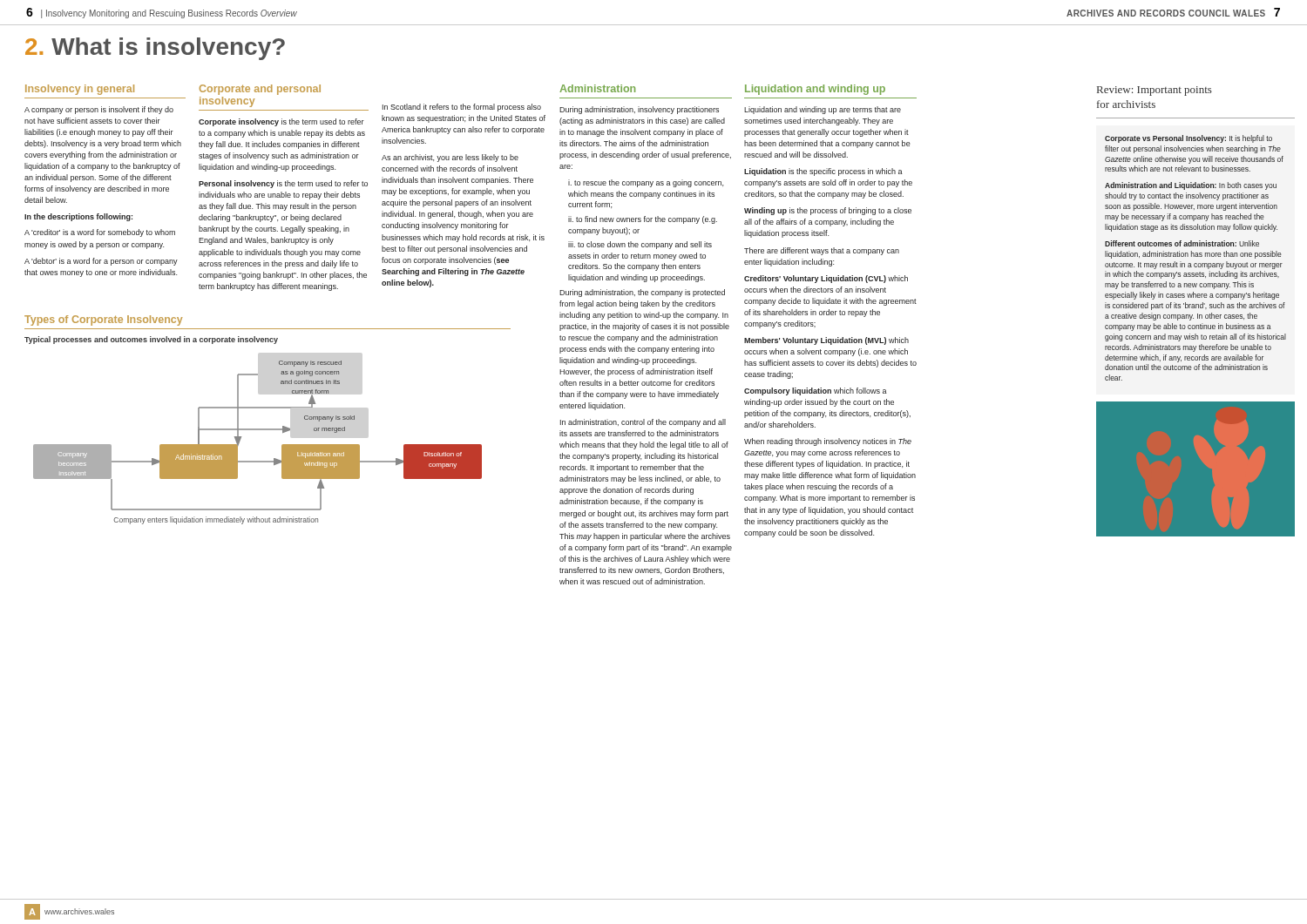Locate the flowchart
The height and width of the screenshot is (924, 1307).
(x=268, y=462)
